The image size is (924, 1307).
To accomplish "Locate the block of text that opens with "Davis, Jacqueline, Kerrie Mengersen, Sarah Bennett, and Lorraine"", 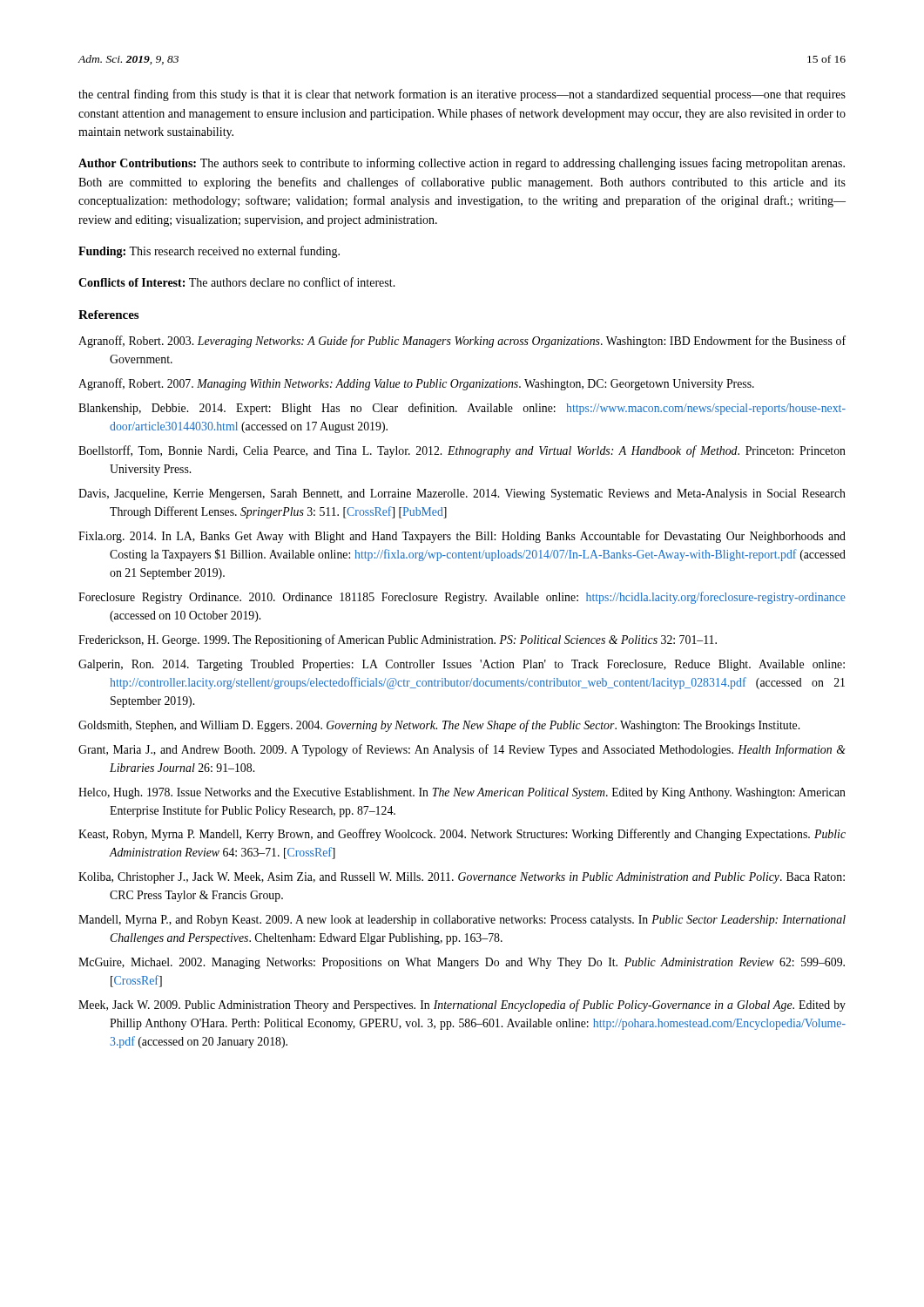I will (x=462, y=503).
